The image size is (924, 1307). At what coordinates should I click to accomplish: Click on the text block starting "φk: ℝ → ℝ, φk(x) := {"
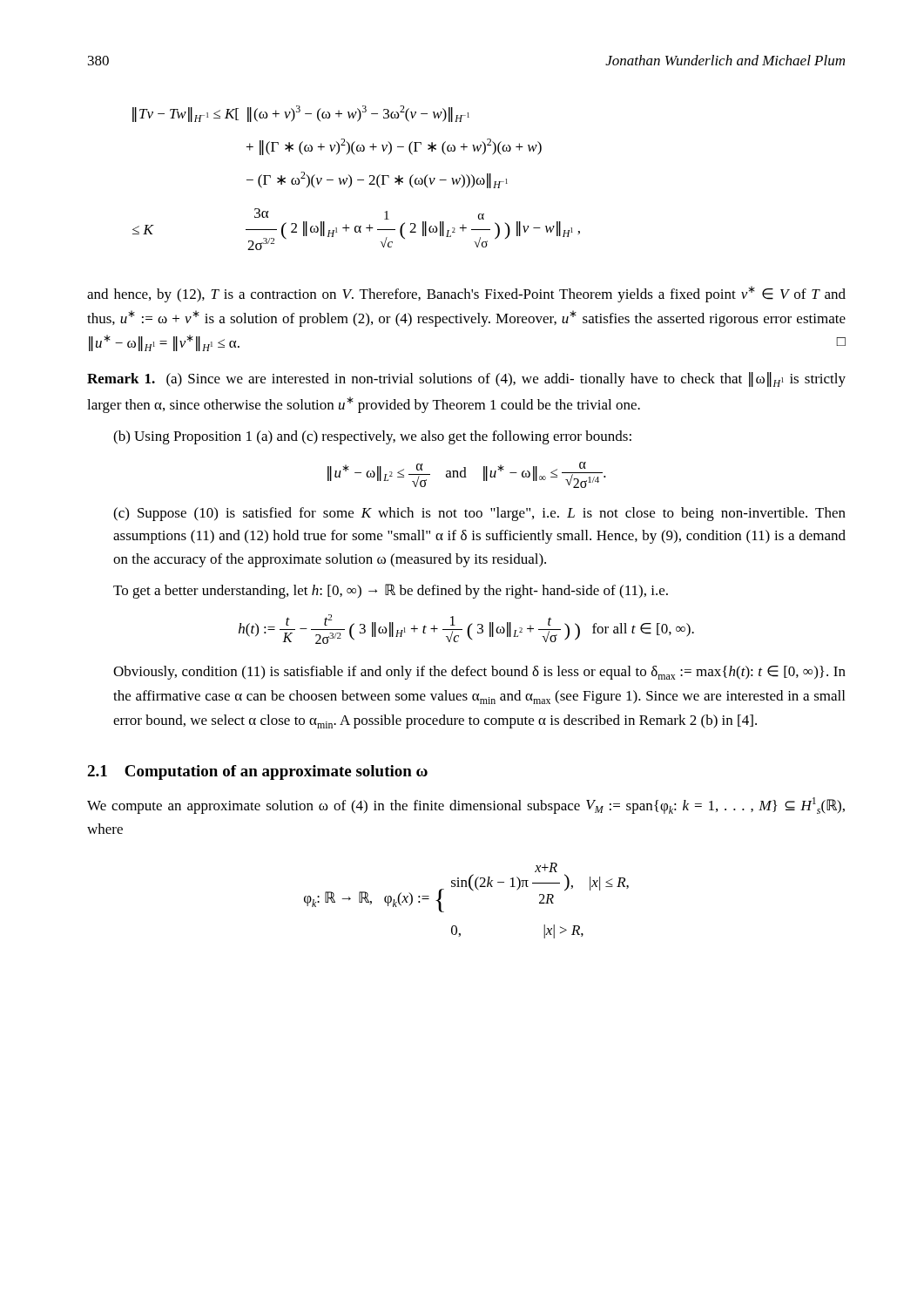466,899
